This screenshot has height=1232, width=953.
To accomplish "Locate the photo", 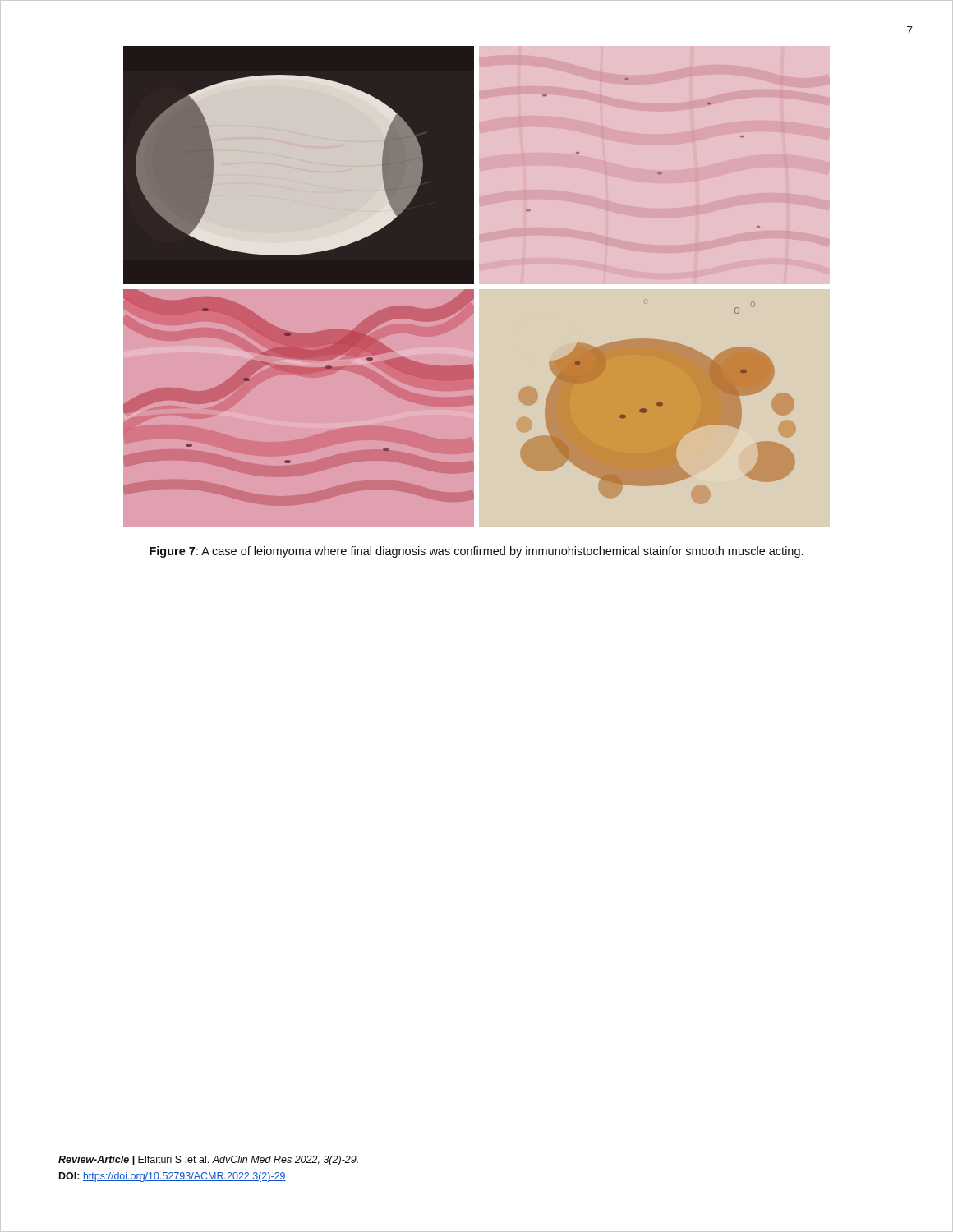I will tap(476, 287).
